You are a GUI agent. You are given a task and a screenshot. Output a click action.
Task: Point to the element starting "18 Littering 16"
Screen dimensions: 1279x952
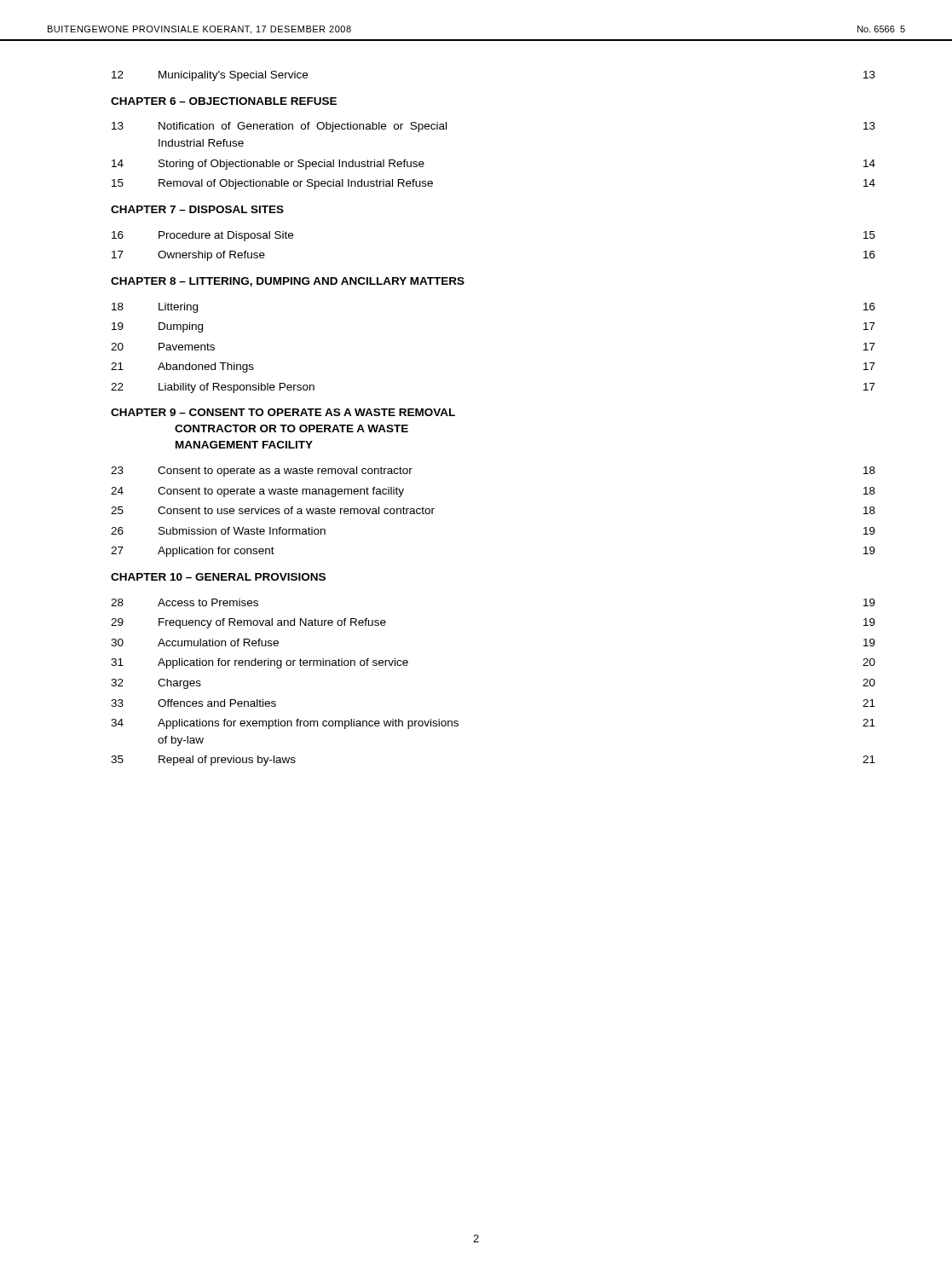(181, 307)
